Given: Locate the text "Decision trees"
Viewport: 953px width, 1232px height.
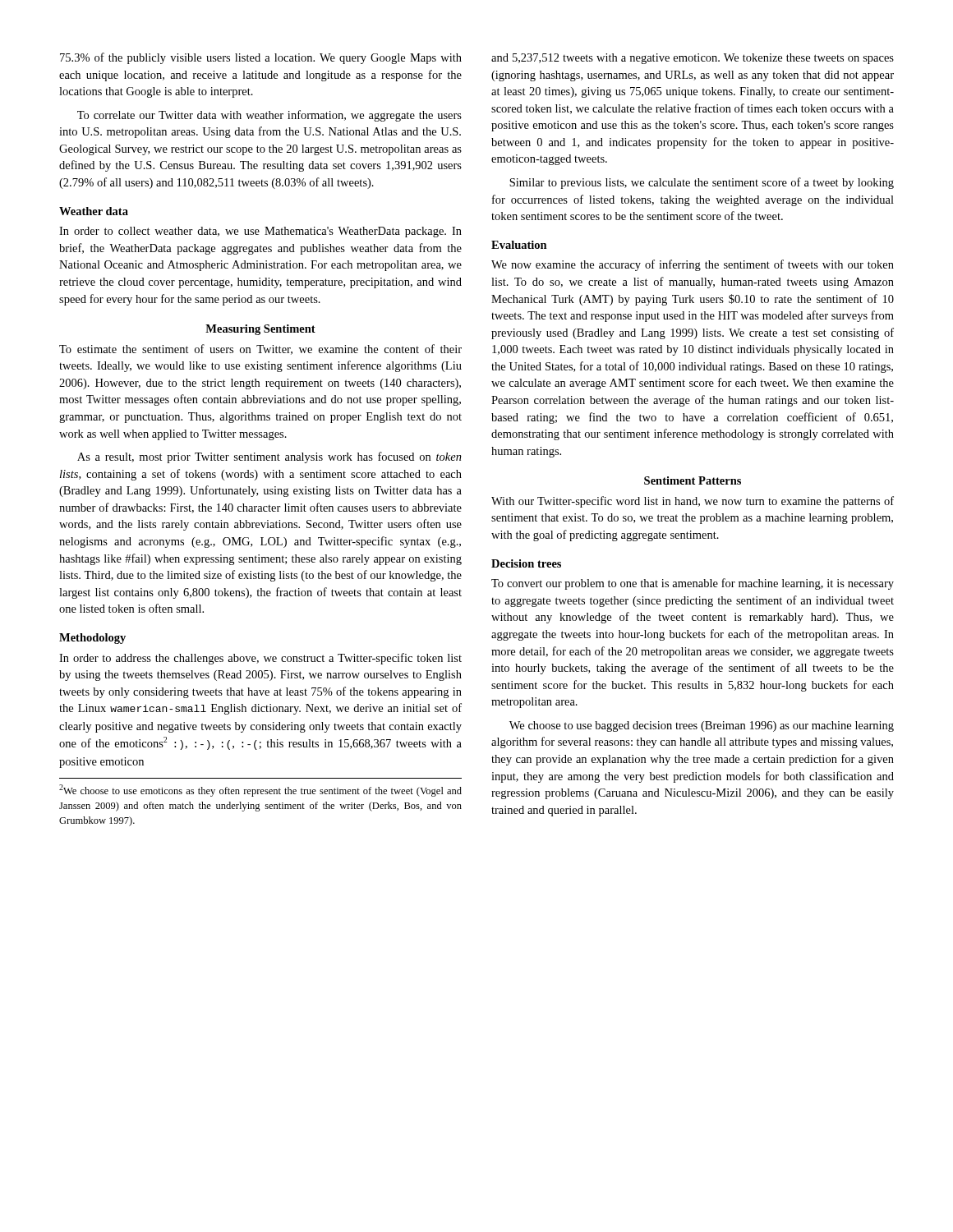Looking at the screenshot, I should coord(526,563).
